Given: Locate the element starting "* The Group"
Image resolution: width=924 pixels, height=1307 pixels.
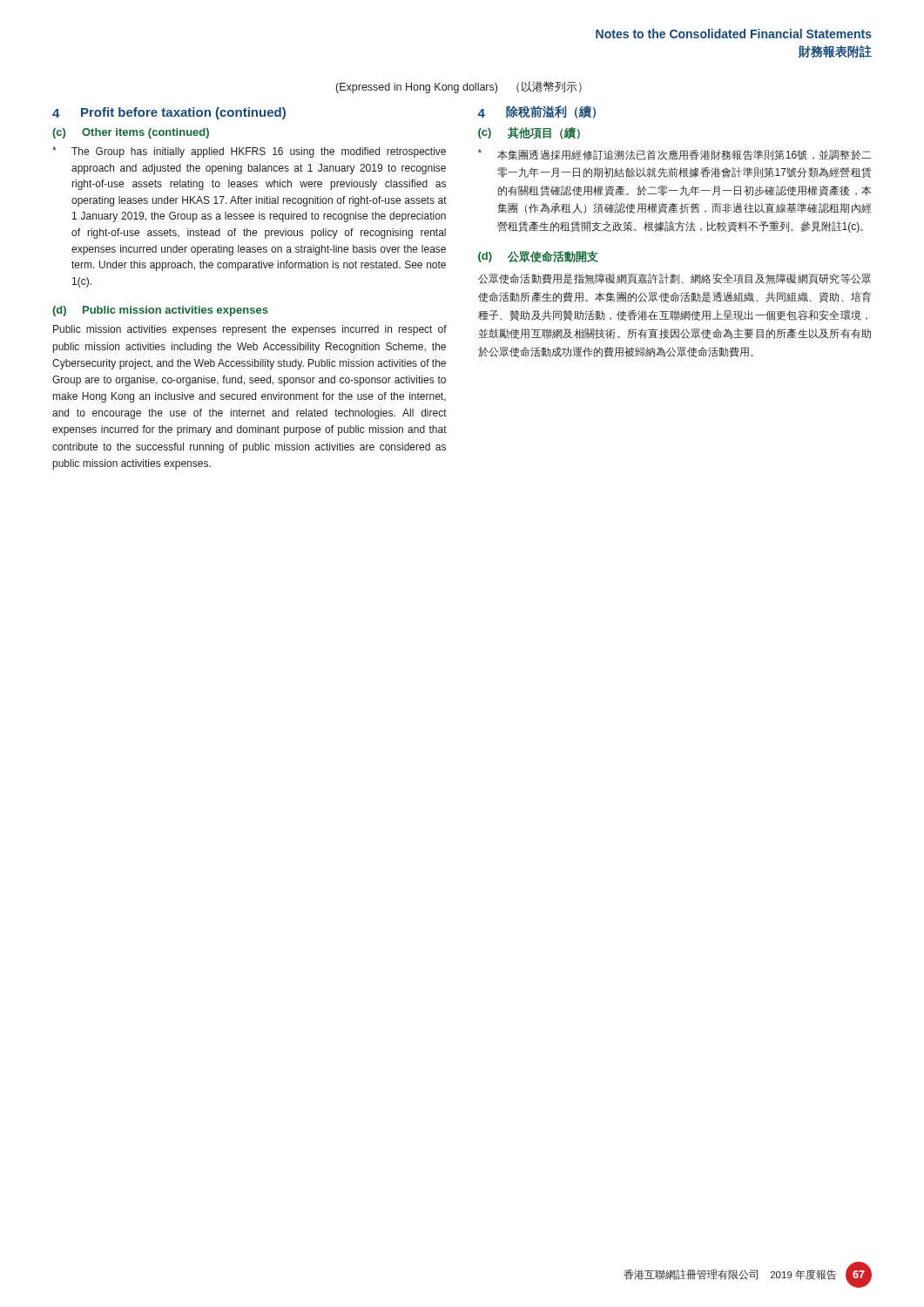Looking at the screenshot, I should [249, 217].
